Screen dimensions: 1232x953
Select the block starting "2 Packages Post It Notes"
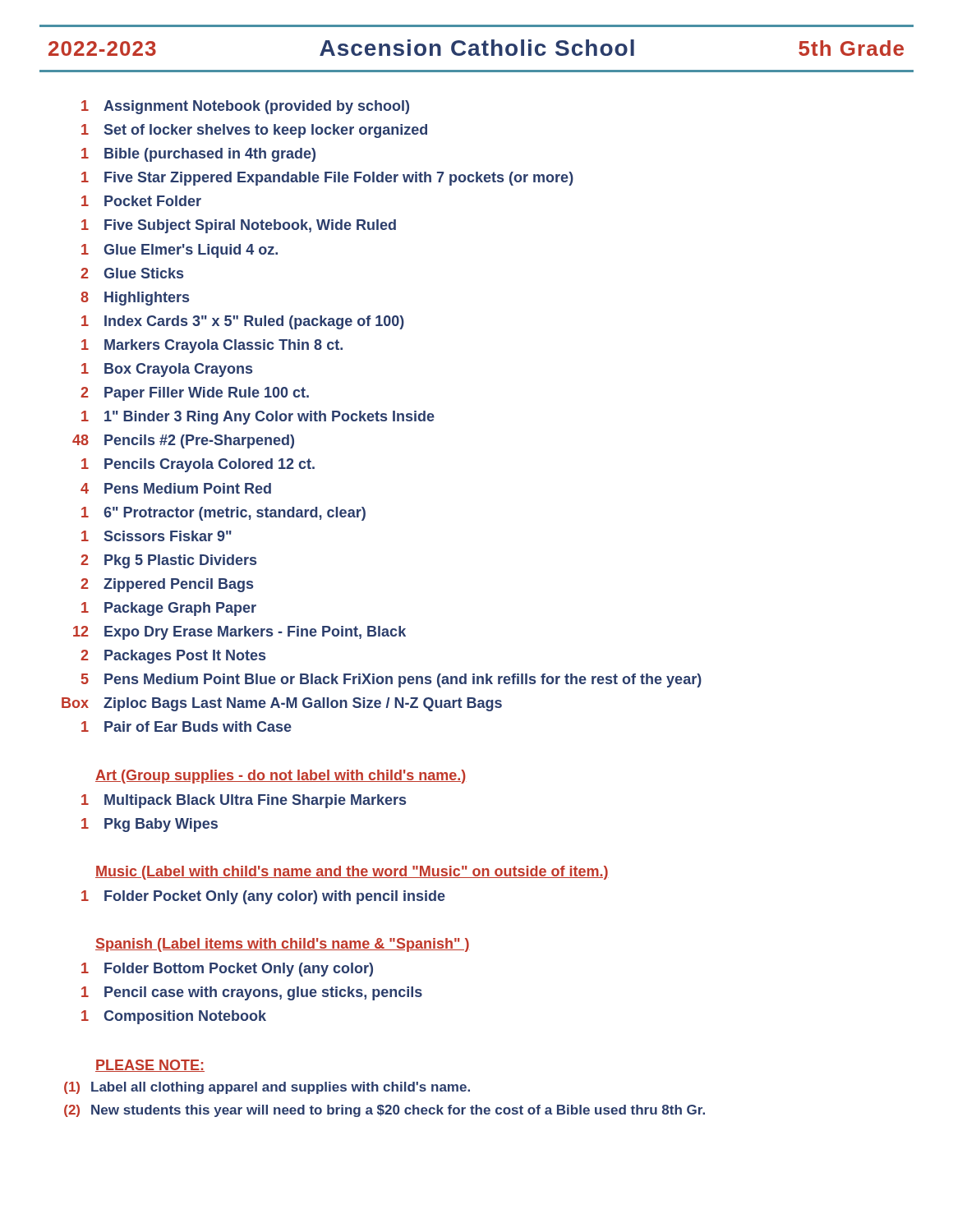click(x=157, y=656)
